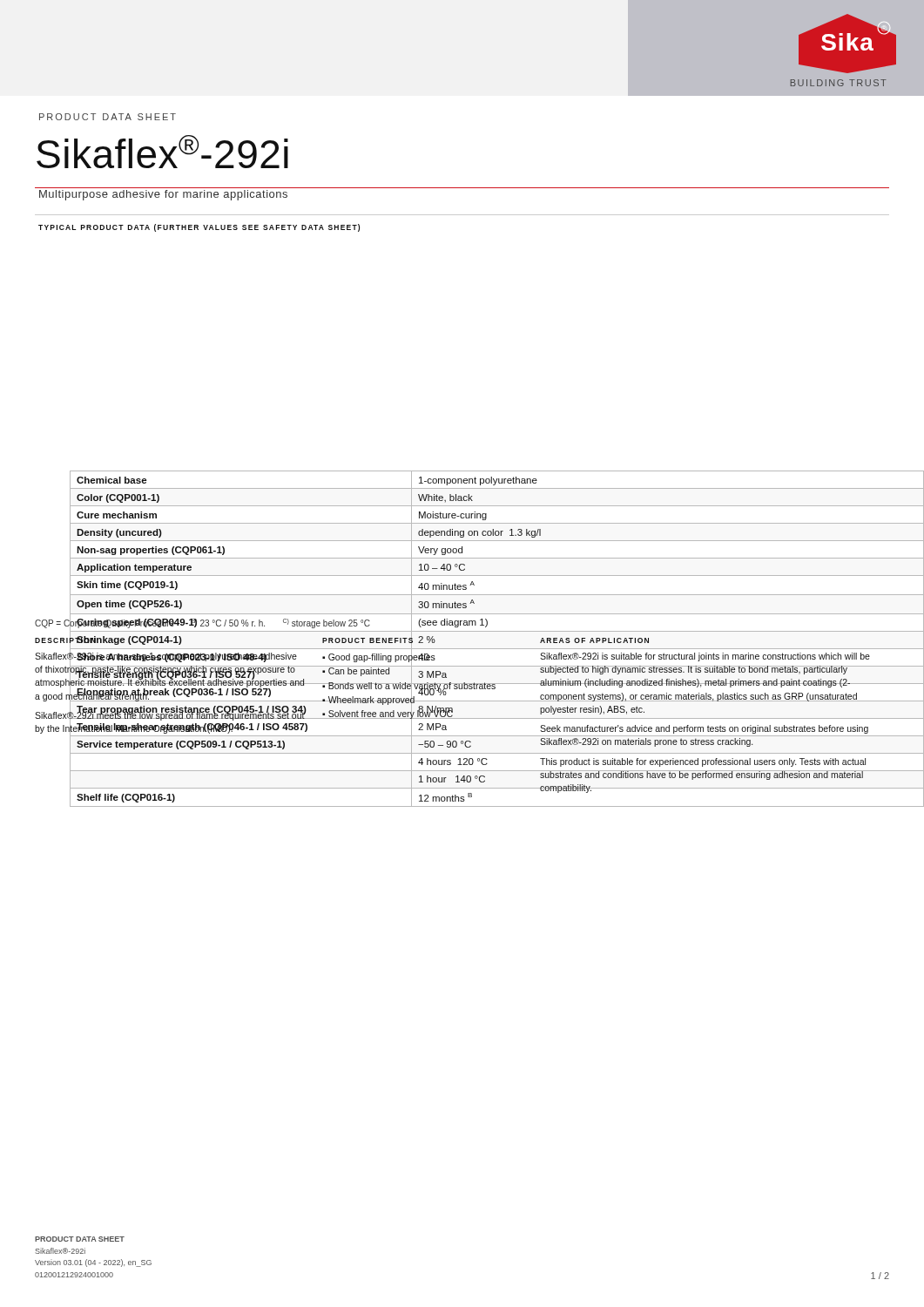924x1307 pixels.
Task: Select the list item that says "Good gap-filling properties"
Action: 382,657
